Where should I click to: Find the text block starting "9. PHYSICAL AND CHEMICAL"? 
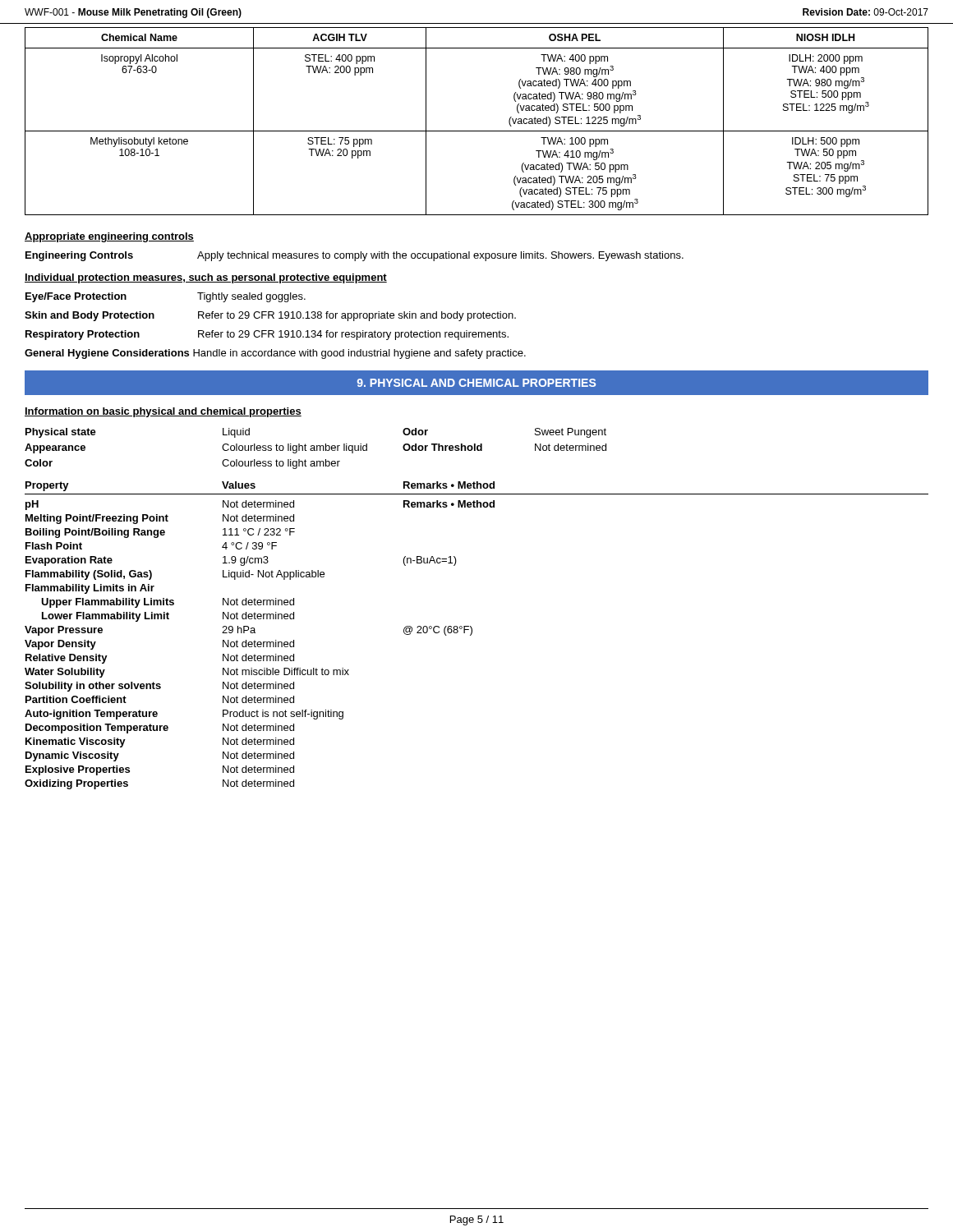point(476,383)
